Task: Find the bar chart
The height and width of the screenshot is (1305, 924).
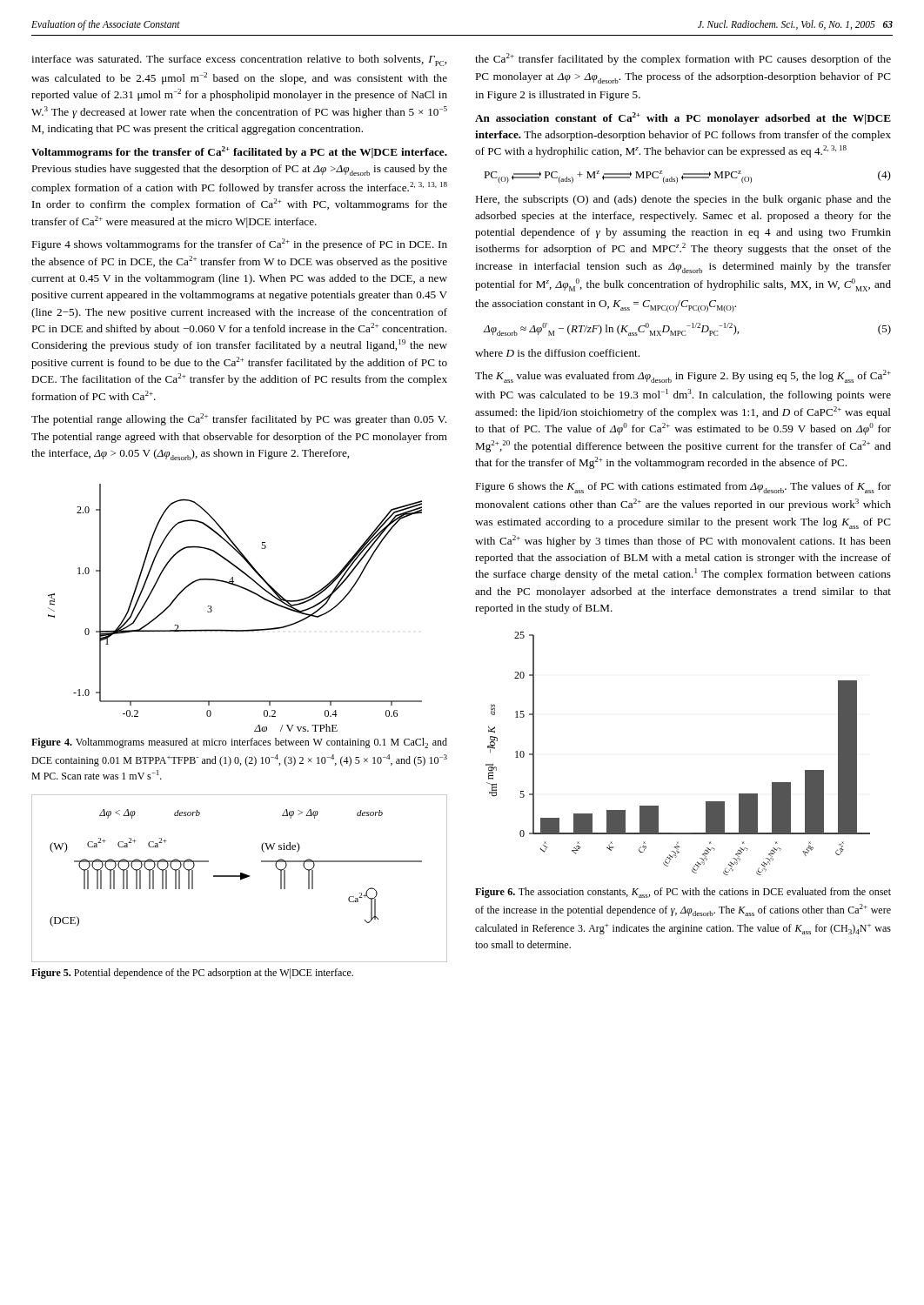Action: click(x=683, y=753)
